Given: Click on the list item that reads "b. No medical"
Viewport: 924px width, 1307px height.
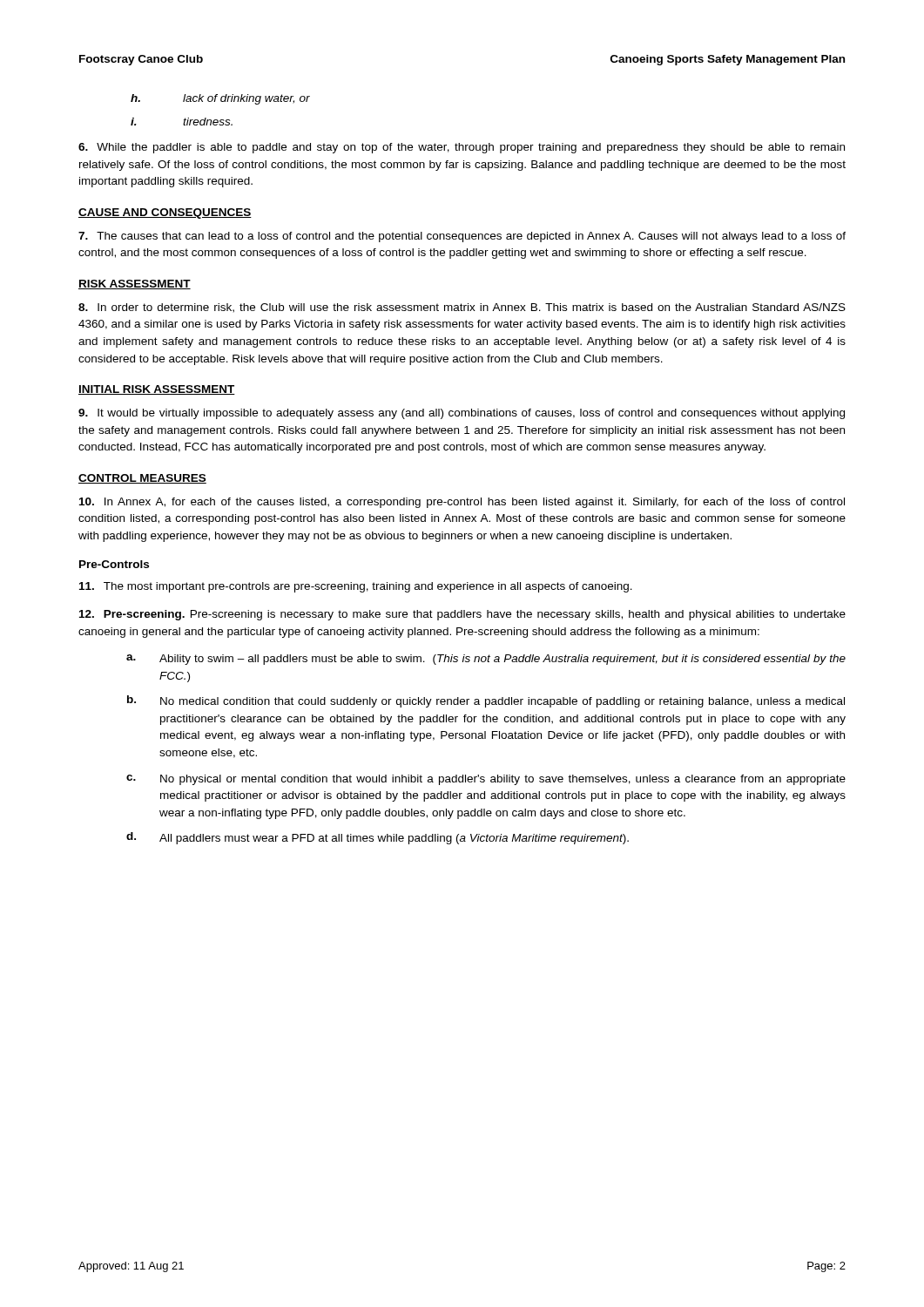Looking at the screenshot, I should click(486, 727).
